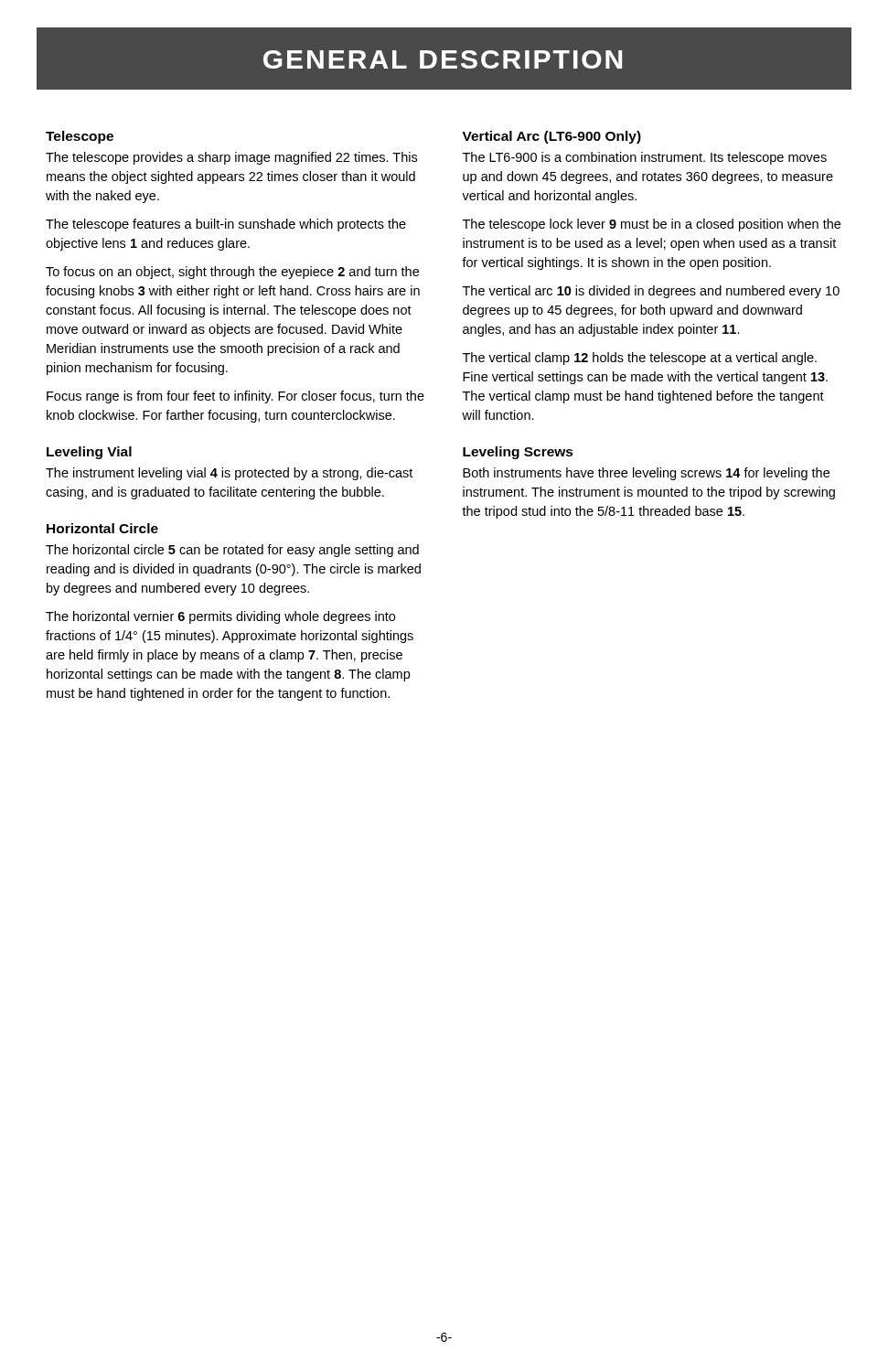Find the block on this page that starts "The LT6-900 is a combination instrument."
888x1372 pixels.
[648, 177]
